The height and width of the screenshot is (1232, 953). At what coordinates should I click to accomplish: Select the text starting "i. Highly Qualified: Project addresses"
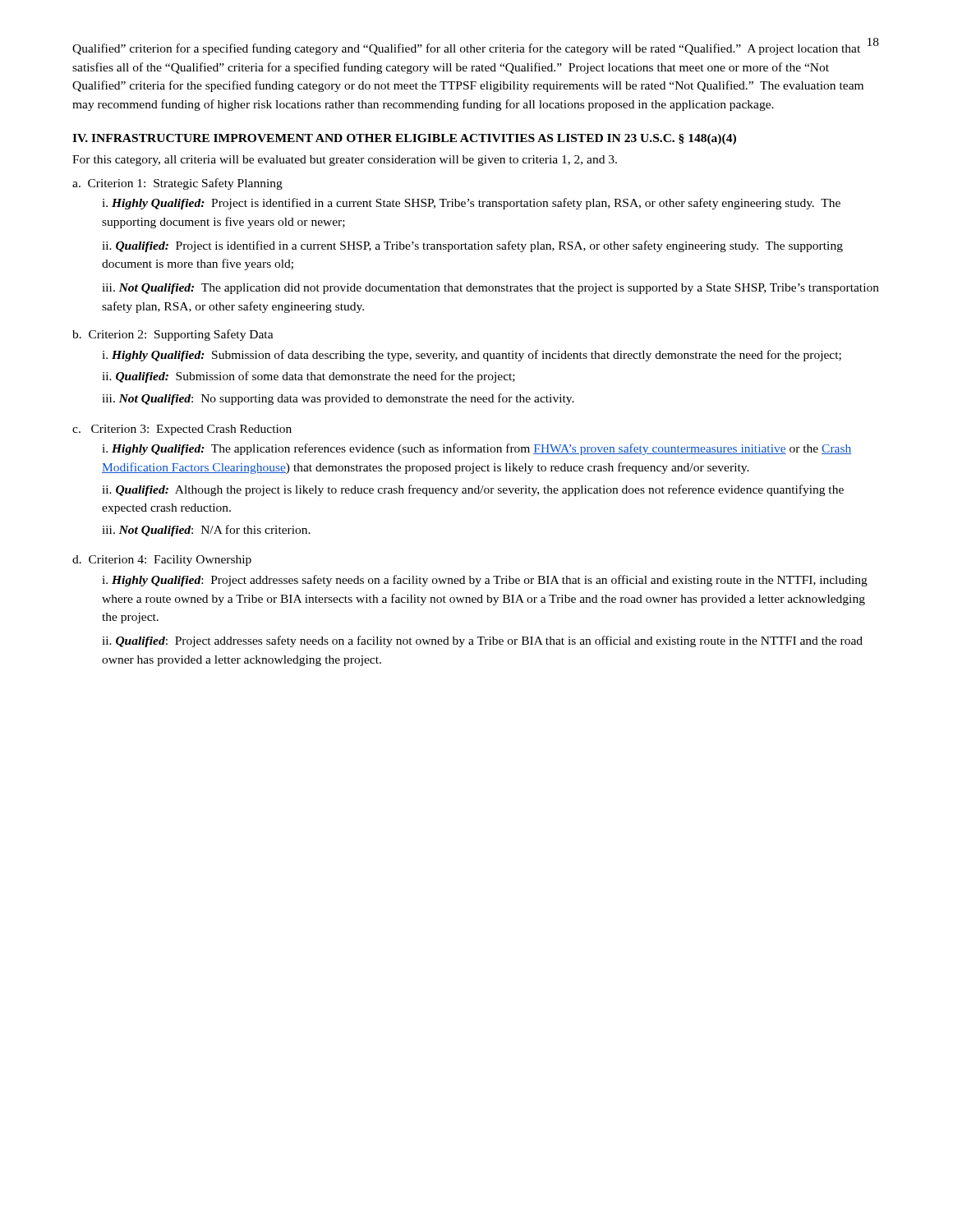(x=485, y=598)
